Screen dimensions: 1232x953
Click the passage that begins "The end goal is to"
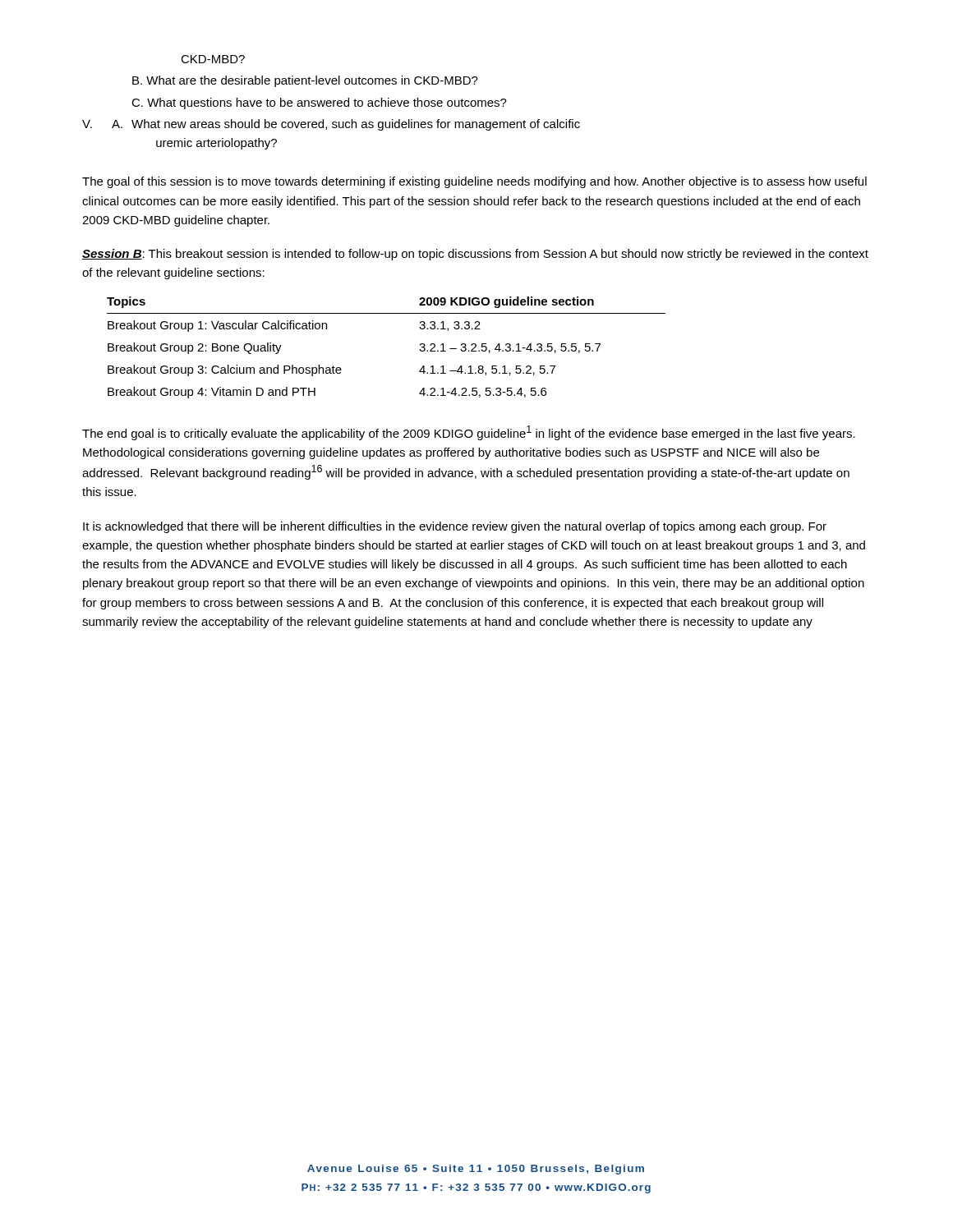point(471,461)
